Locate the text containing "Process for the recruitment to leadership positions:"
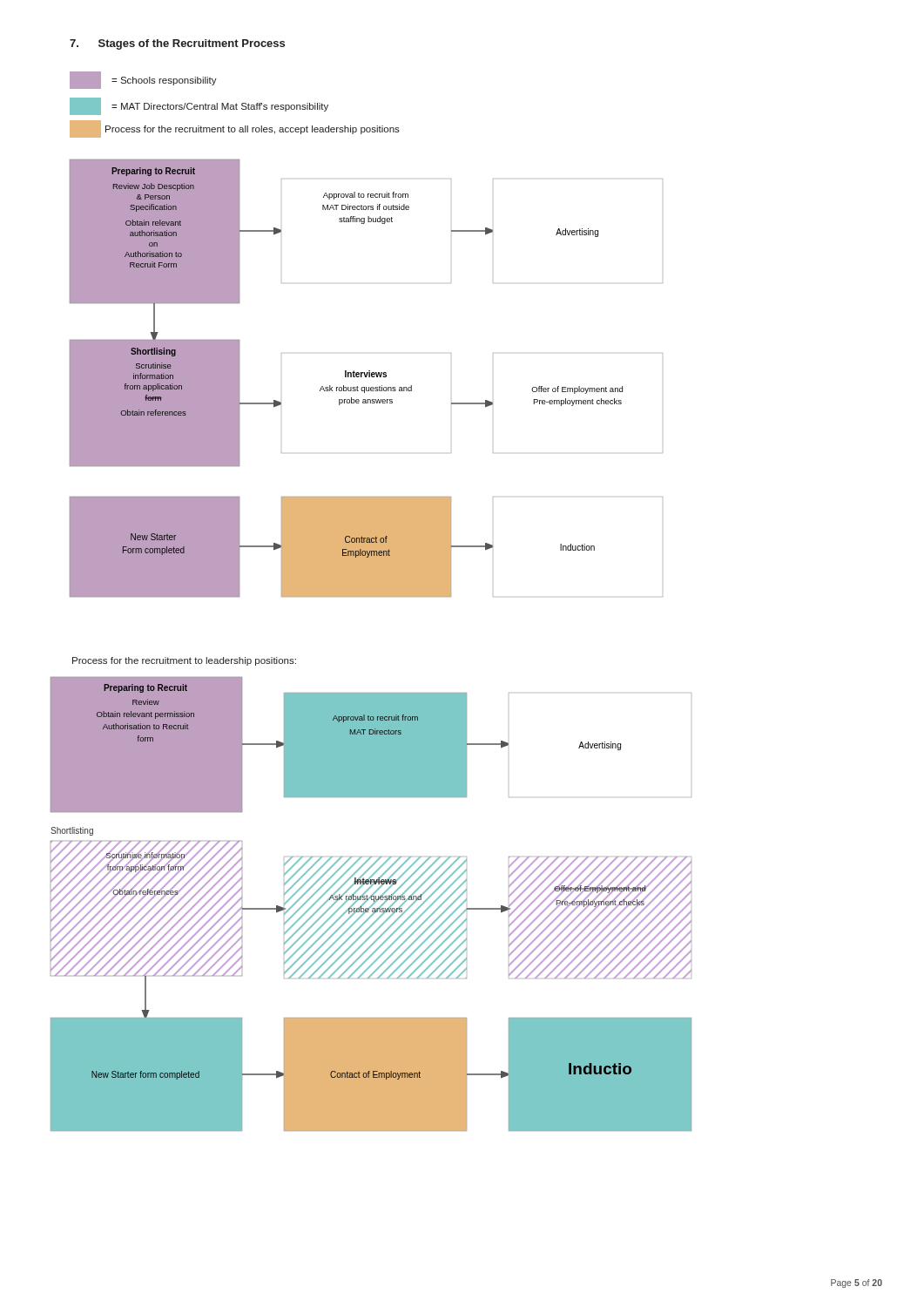 click(184, 660)
